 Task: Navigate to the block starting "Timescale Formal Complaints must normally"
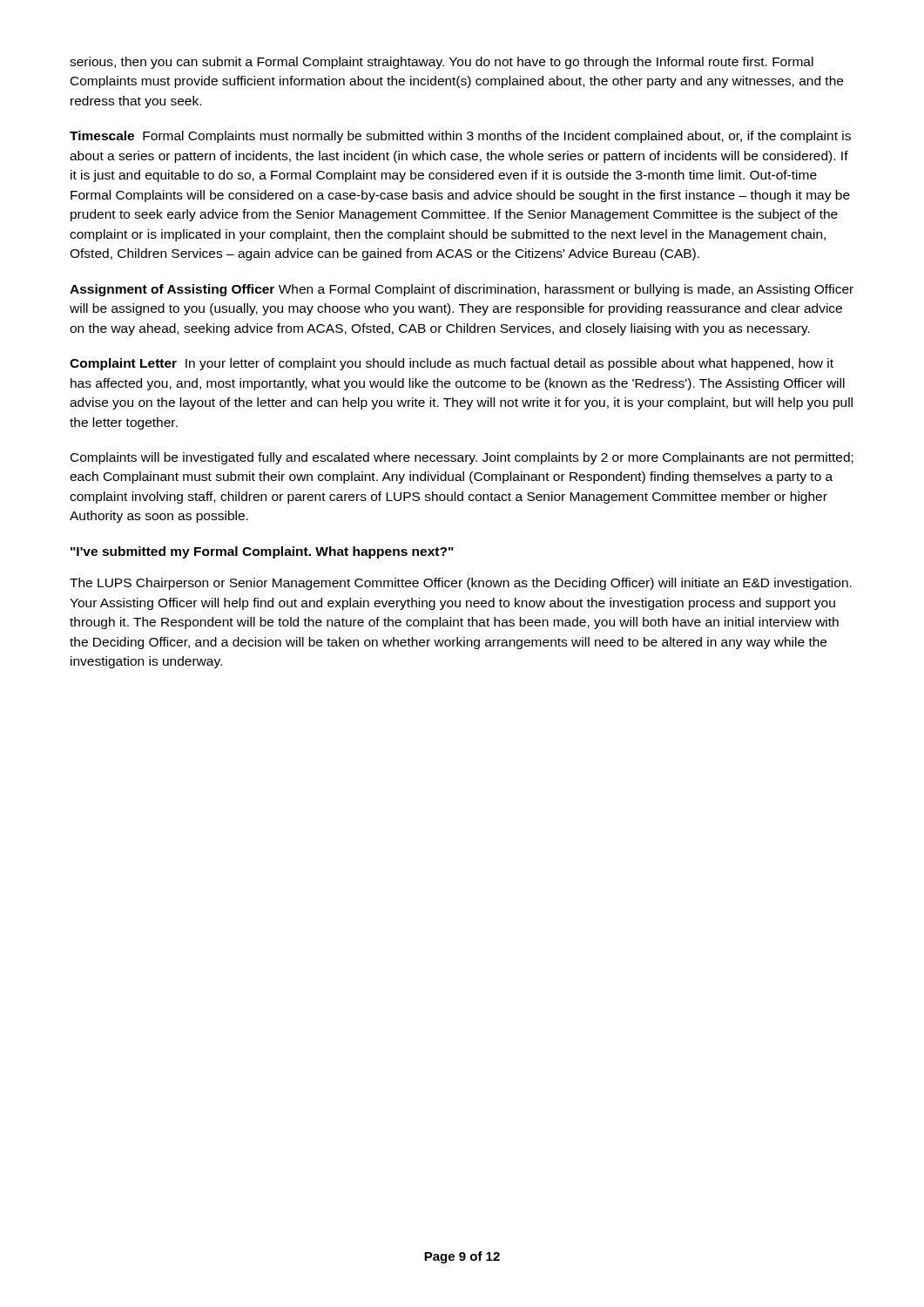pyautogui.click(x=462, y=195)
